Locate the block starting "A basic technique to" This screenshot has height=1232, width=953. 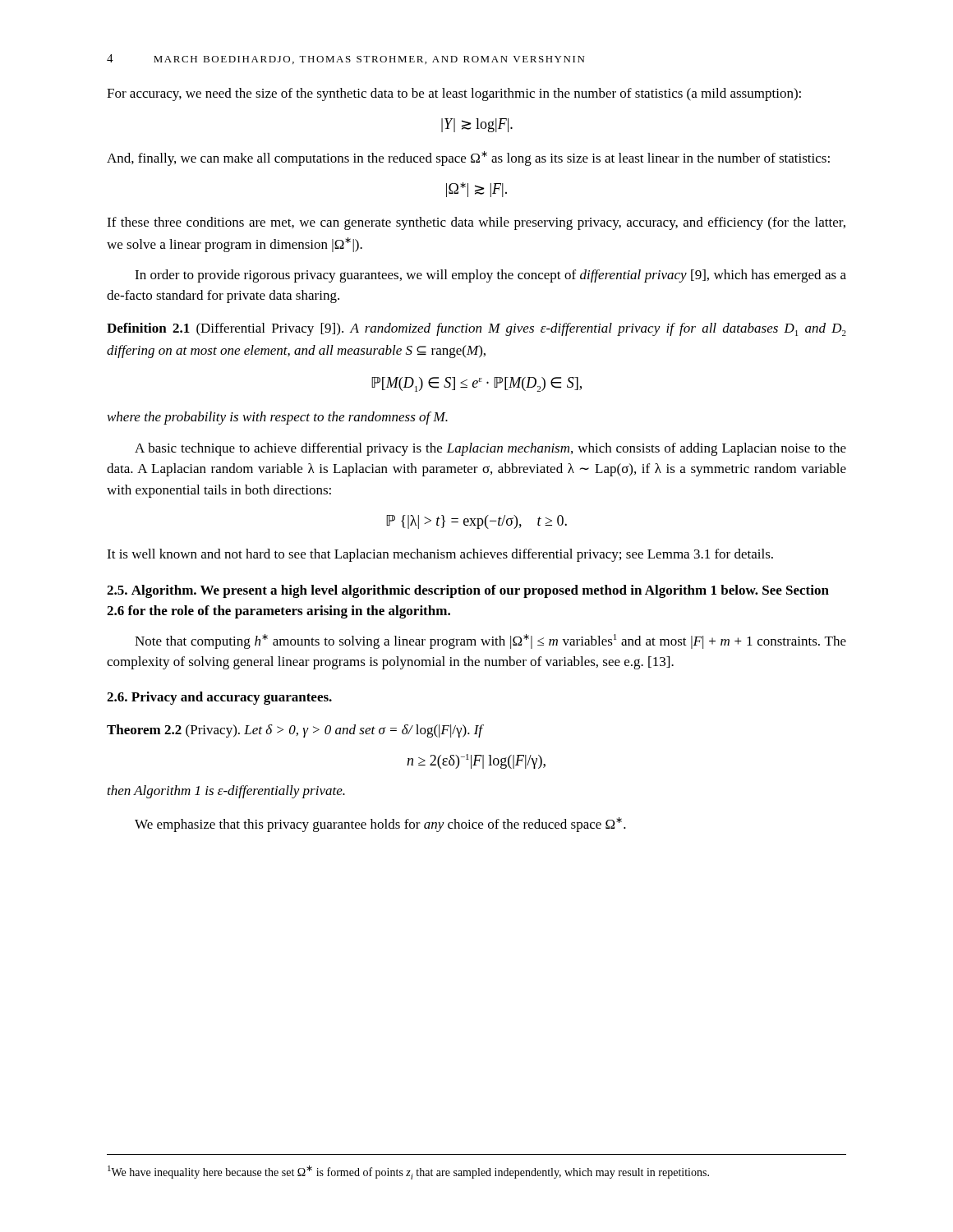(476, 469)
